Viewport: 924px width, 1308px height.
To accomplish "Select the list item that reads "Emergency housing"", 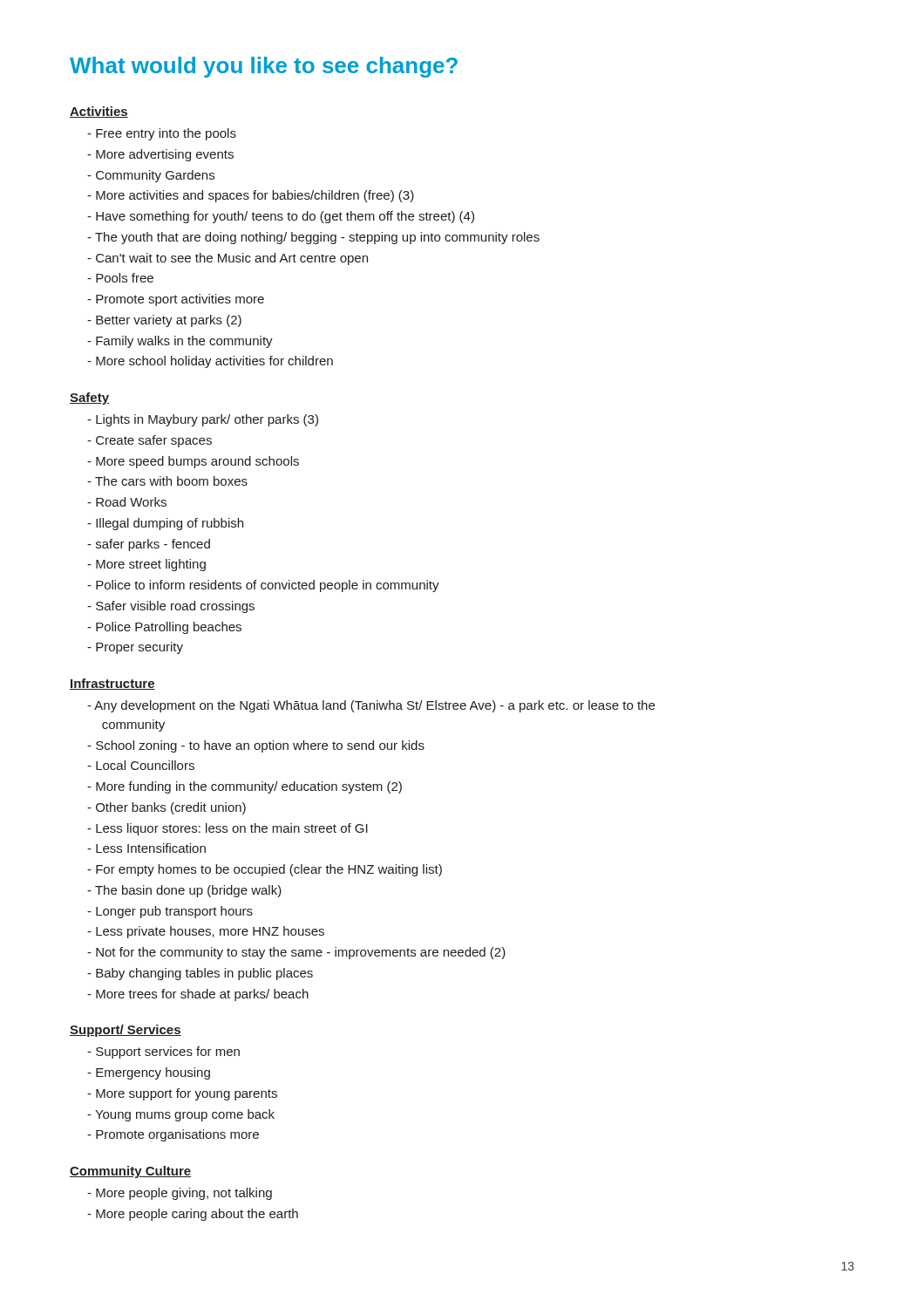I will coord(149,1072).
